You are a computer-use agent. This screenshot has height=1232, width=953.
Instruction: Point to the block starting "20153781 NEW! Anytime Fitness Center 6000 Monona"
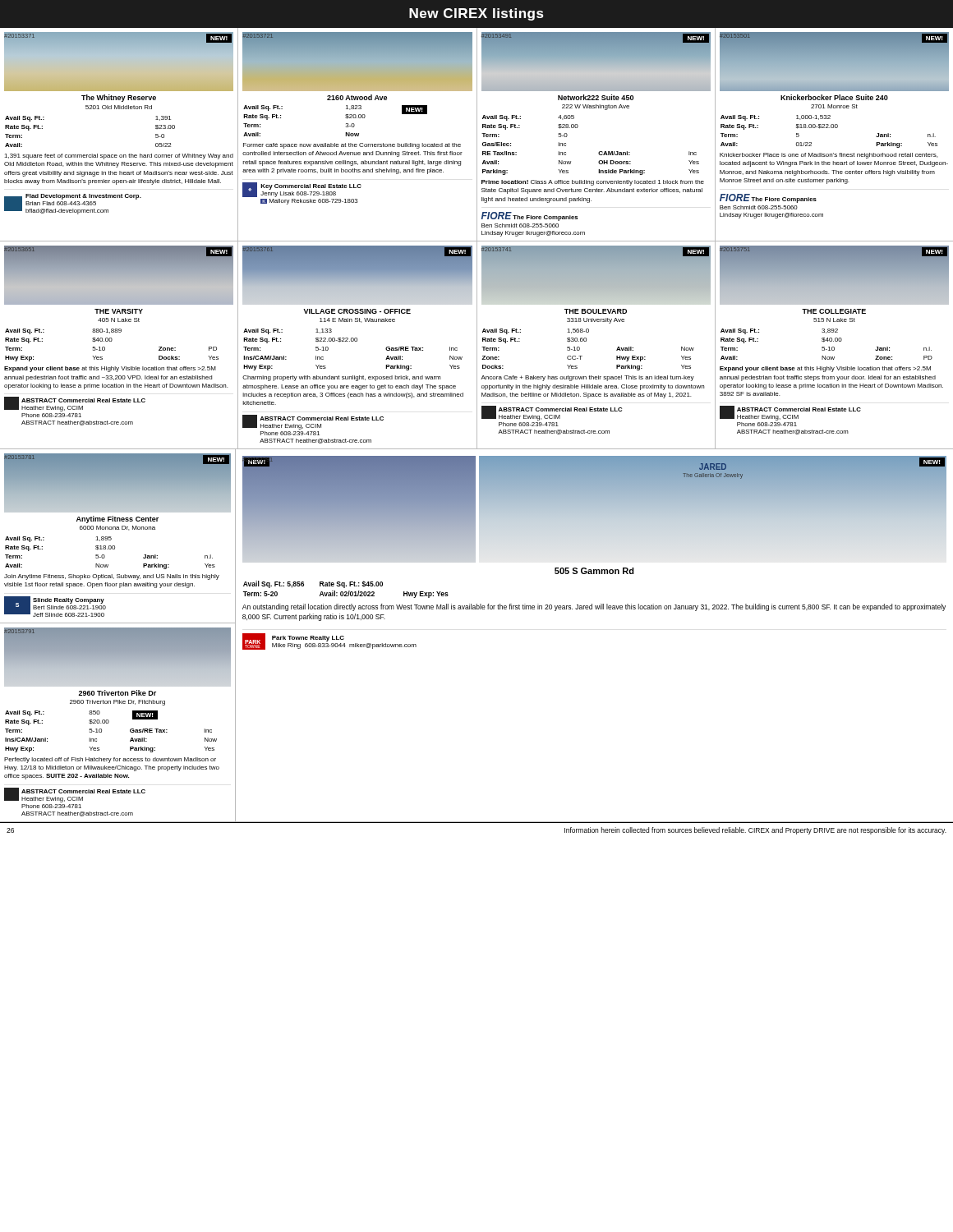click(x=117, y=536)
